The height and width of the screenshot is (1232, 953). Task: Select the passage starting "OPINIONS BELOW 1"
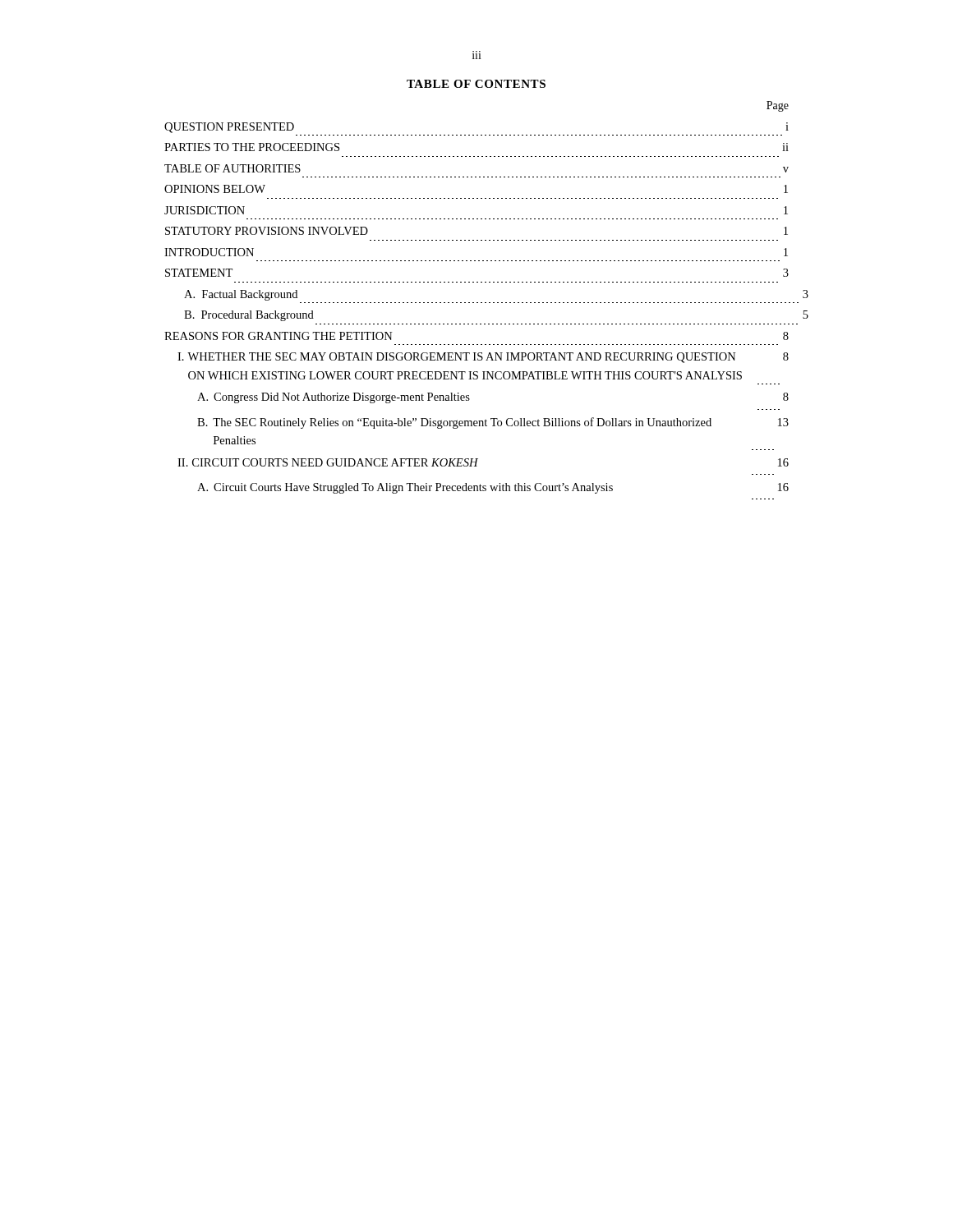[476, 189]
